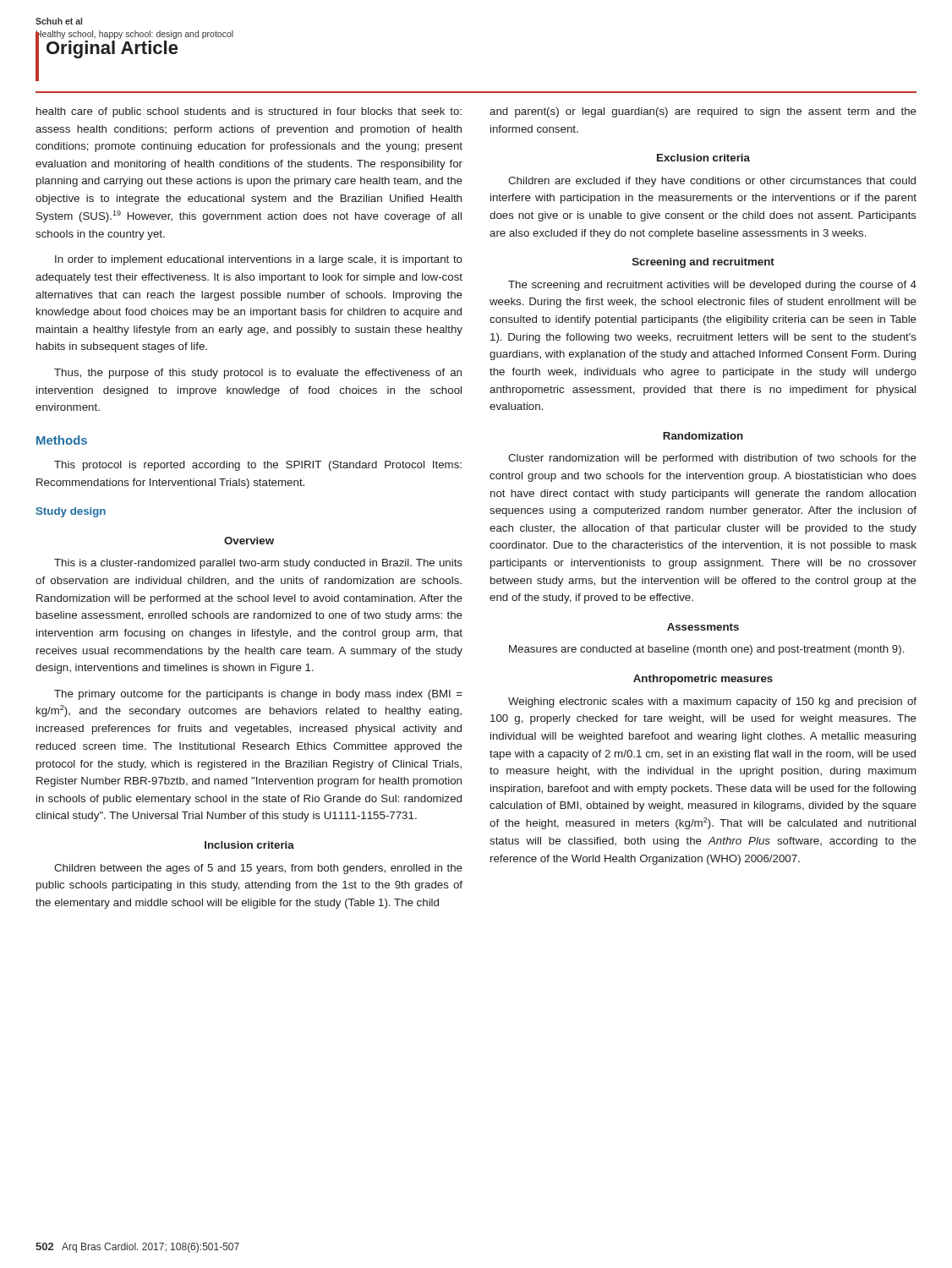Find the title with the text "Original Article"
This screenshot has width=952, height=1268.
coord(112,48)
